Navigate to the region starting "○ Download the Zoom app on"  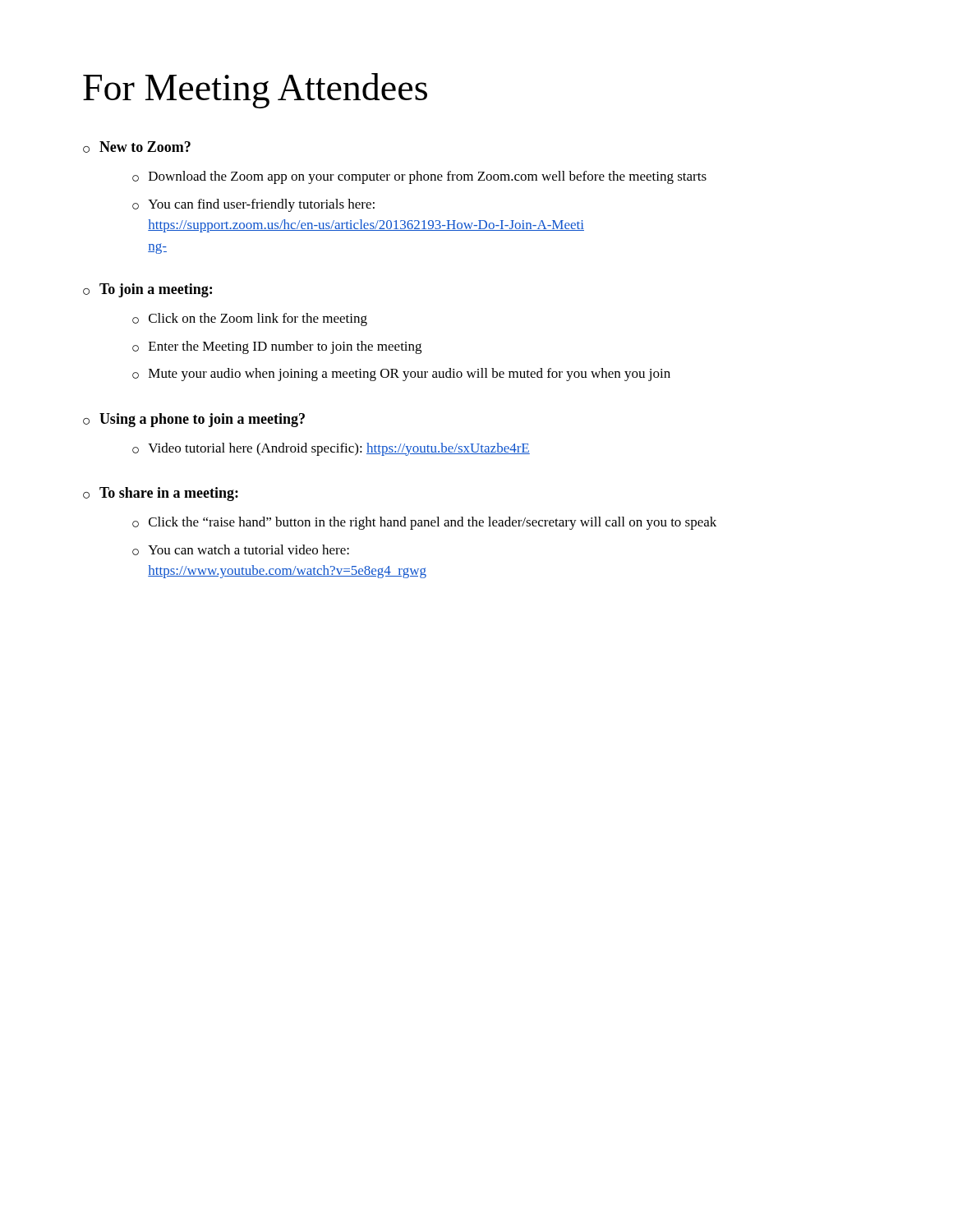tap(419, 177)
